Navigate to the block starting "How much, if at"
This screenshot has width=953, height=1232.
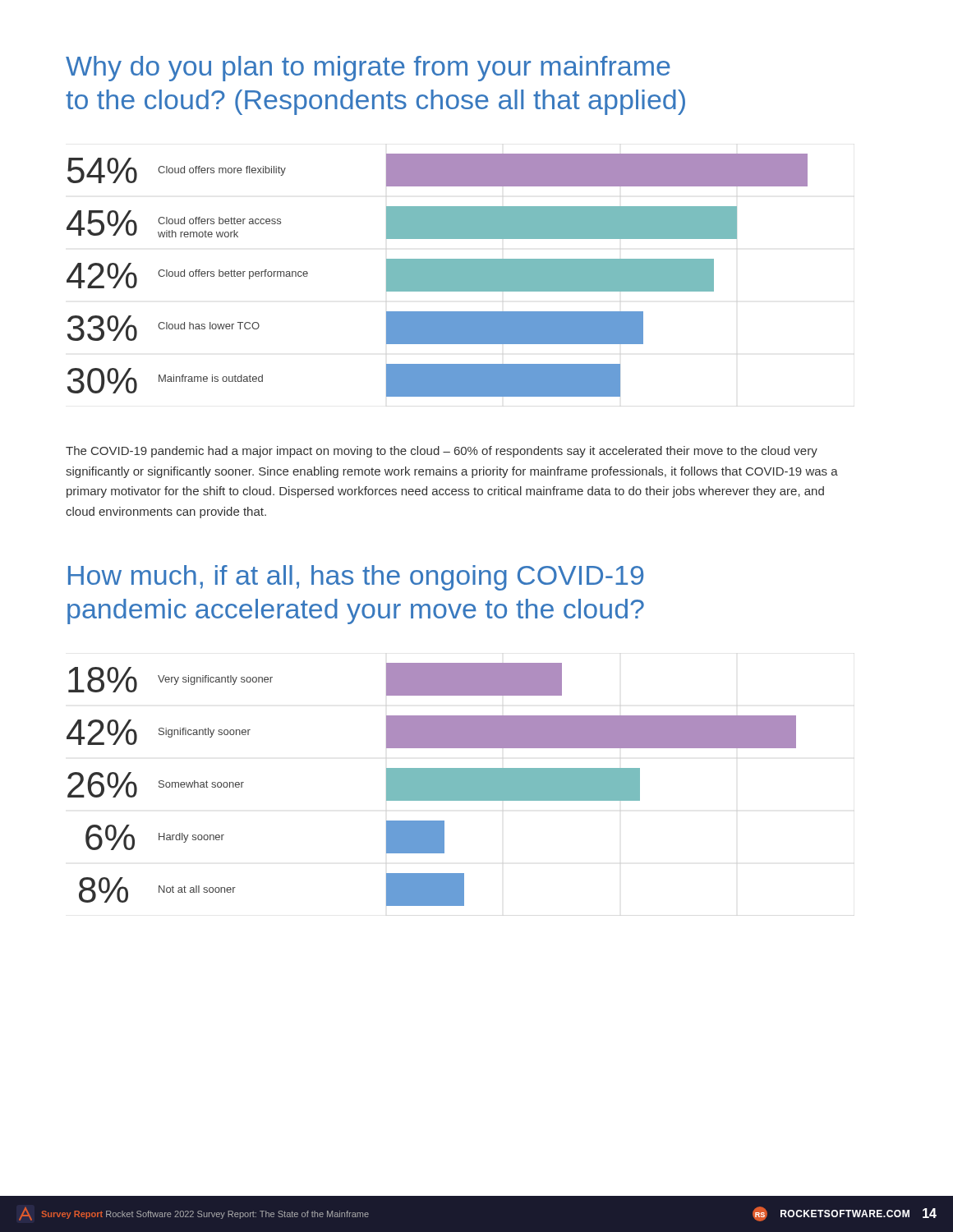[x=355, y=592]
